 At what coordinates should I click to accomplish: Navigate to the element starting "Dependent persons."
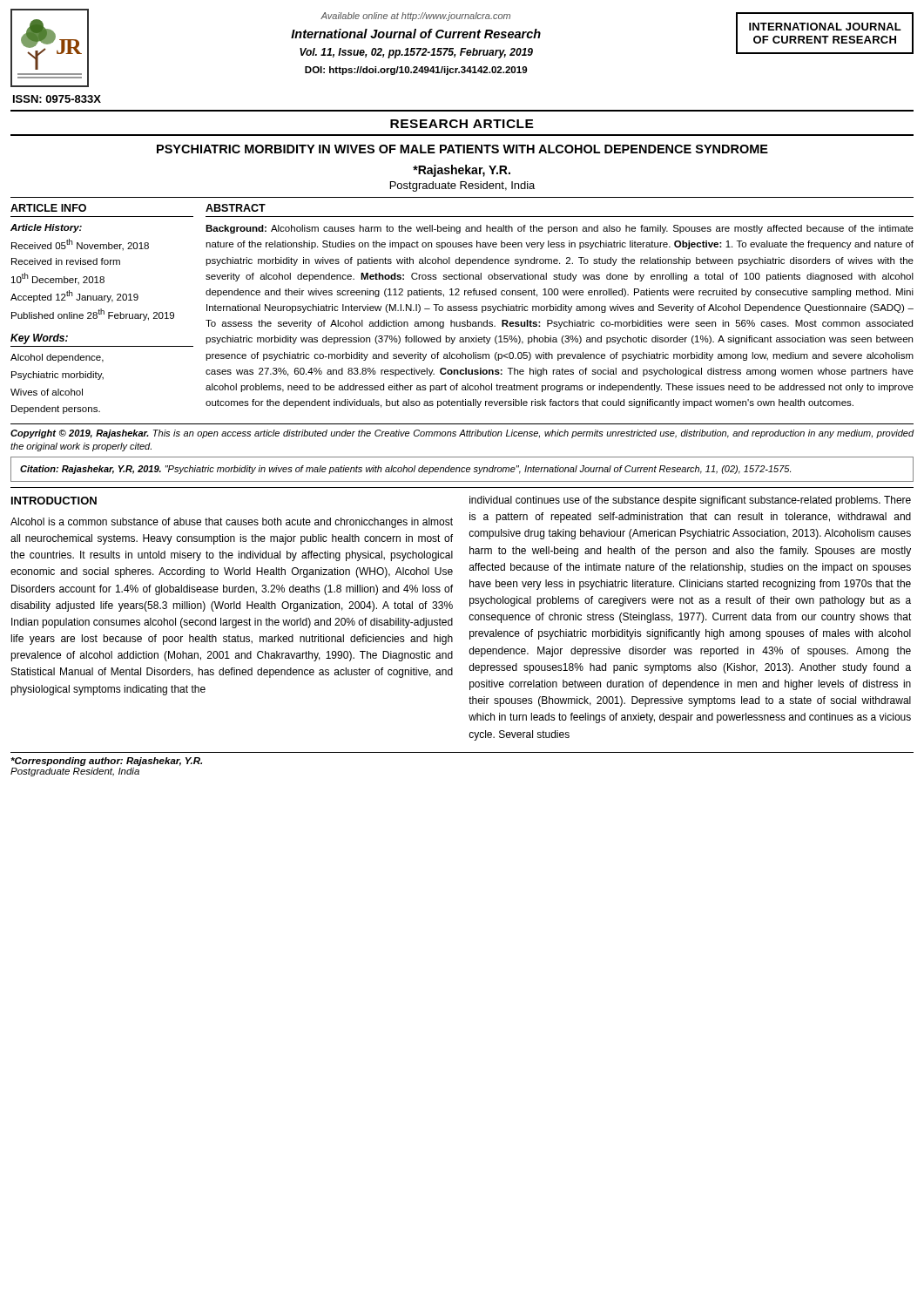pos(56,409)
